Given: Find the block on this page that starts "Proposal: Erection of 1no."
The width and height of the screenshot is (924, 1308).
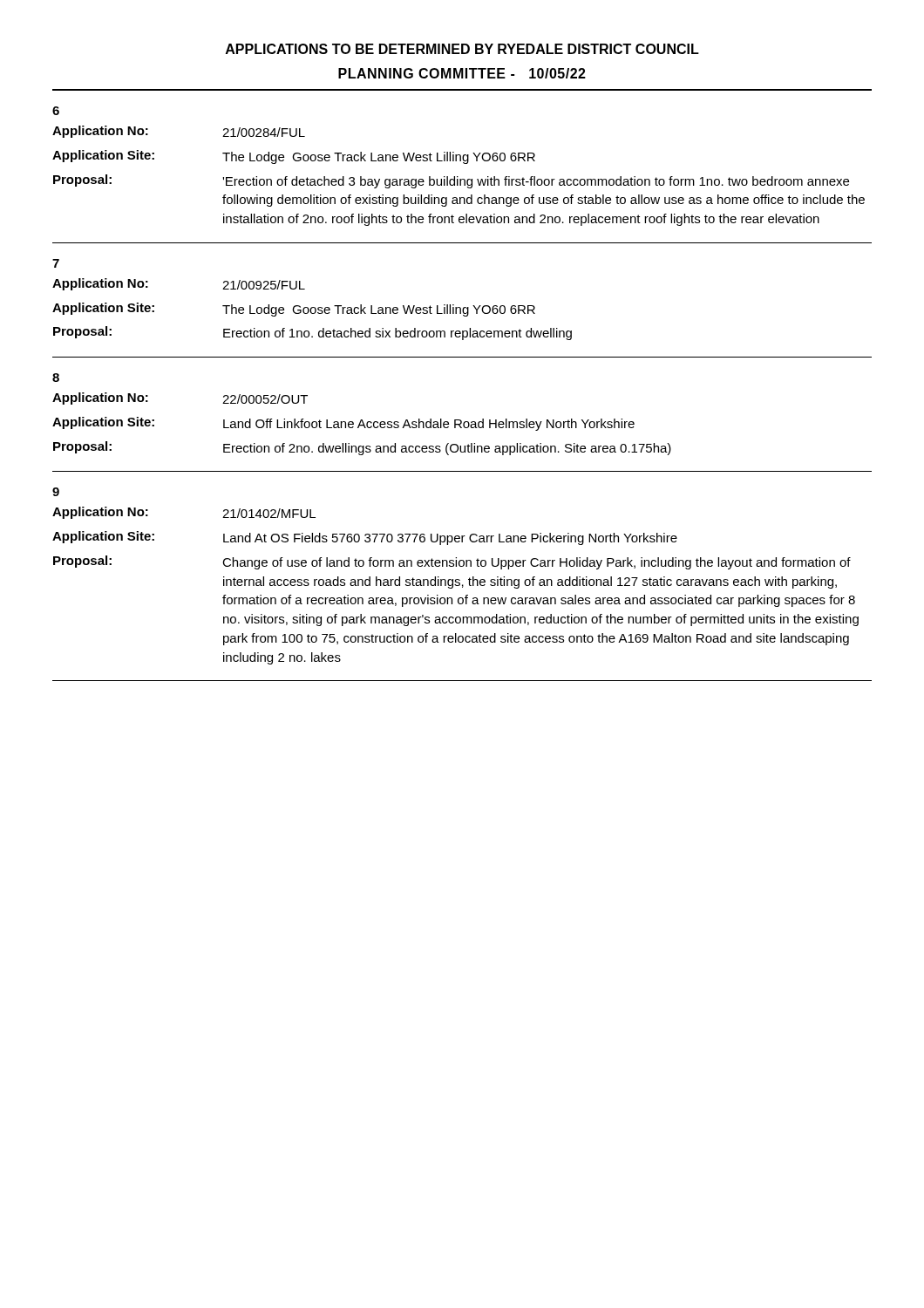Looking at the screenshot, I should click(462, 333).
